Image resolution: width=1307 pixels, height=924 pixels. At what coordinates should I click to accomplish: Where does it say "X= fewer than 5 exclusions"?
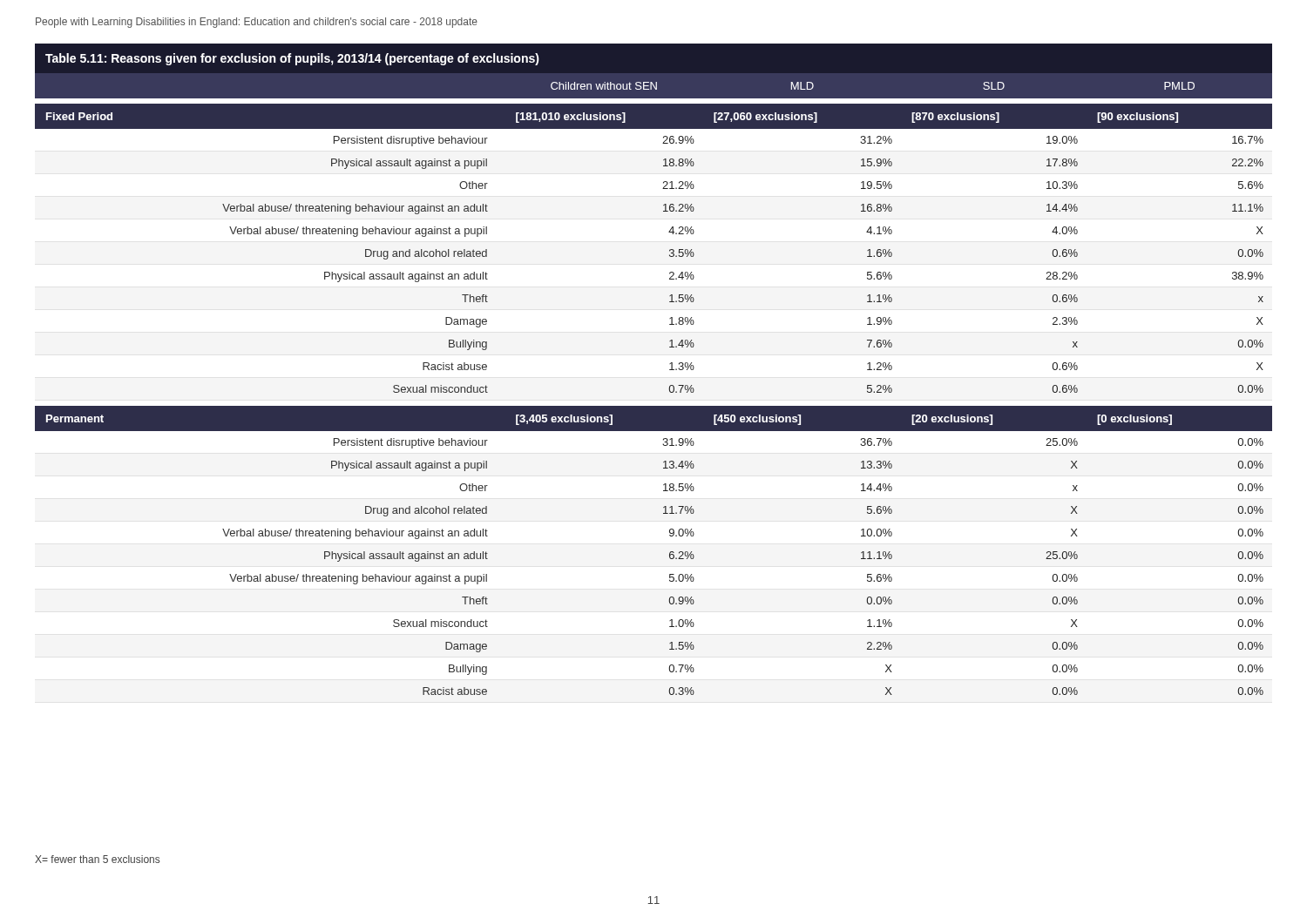click(98, 860)
